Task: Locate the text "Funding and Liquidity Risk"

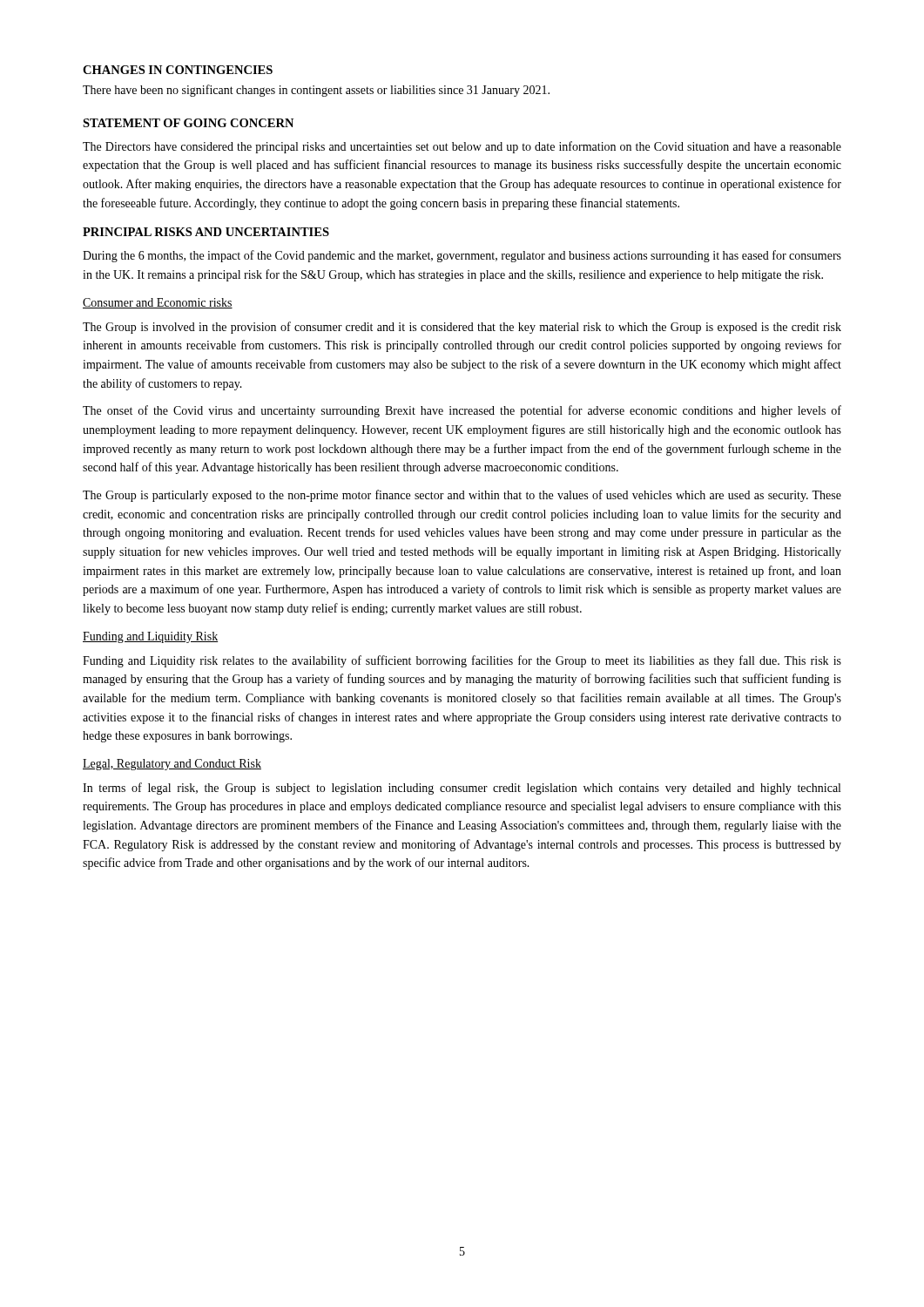Action: [x=150, y=636]
